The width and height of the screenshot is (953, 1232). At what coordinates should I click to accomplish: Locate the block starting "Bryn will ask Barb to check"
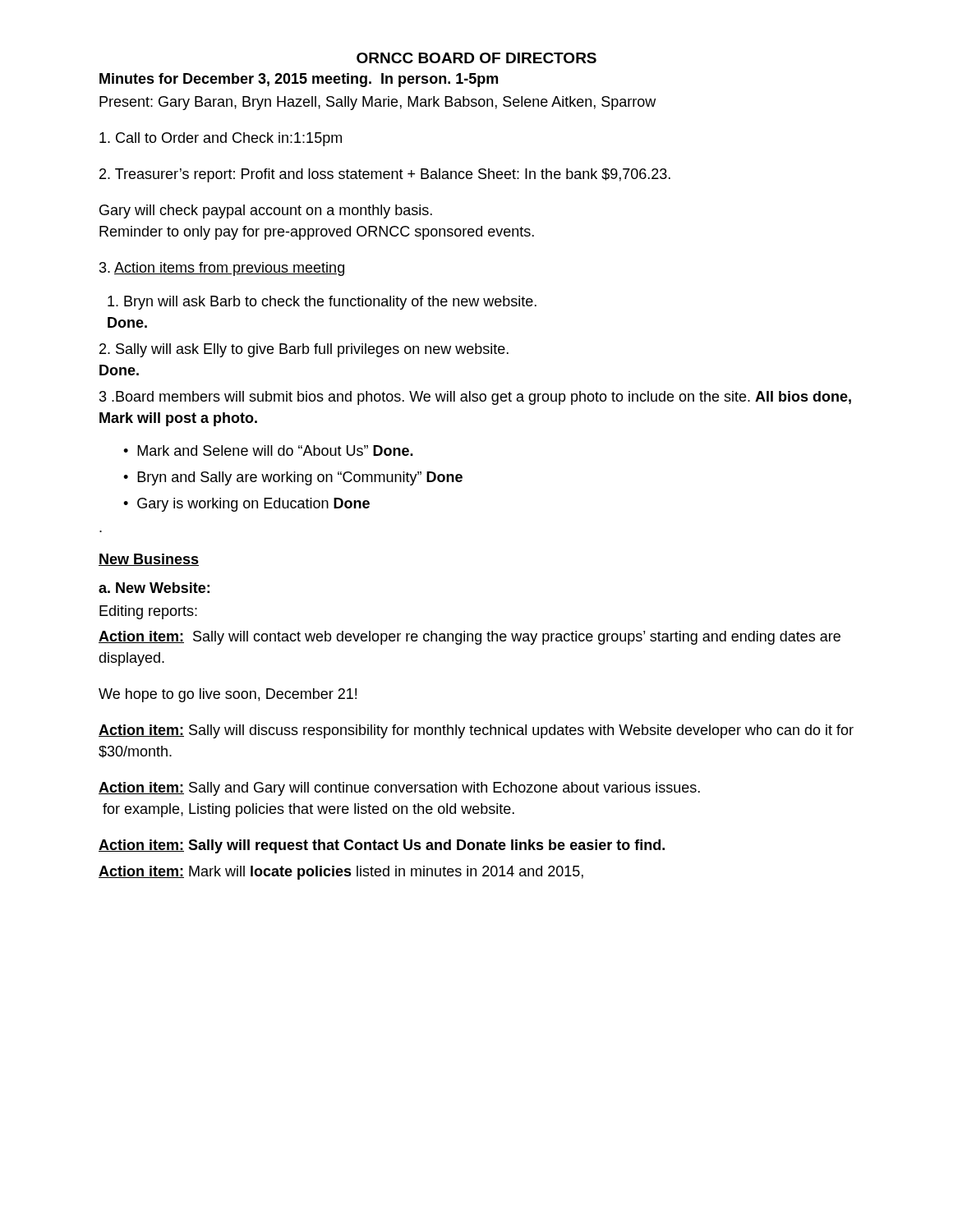coord(322,312)
